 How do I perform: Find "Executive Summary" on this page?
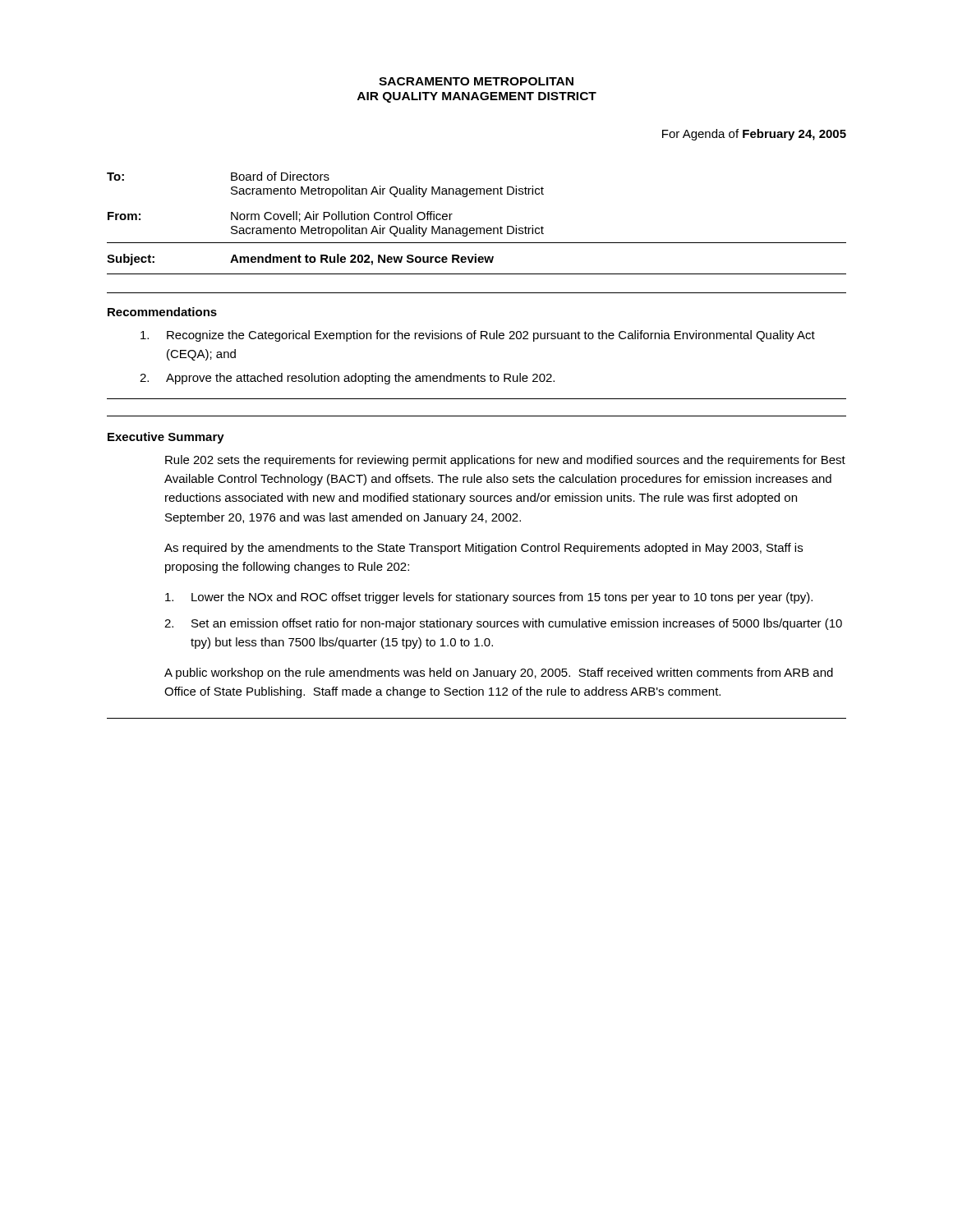click(165, 436)
